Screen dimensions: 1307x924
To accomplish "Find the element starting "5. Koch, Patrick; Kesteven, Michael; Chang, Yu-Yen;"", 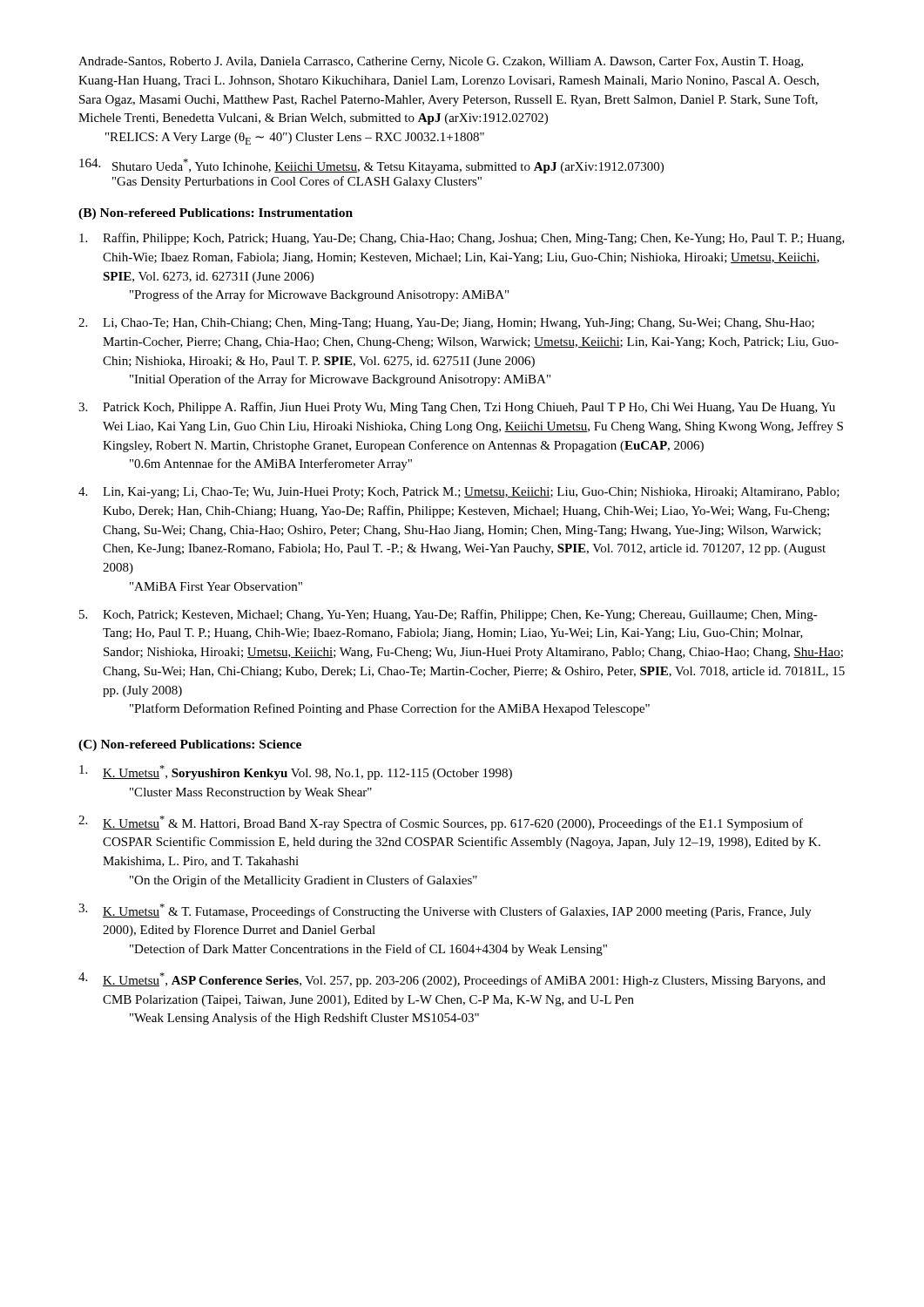I will 462,662.
